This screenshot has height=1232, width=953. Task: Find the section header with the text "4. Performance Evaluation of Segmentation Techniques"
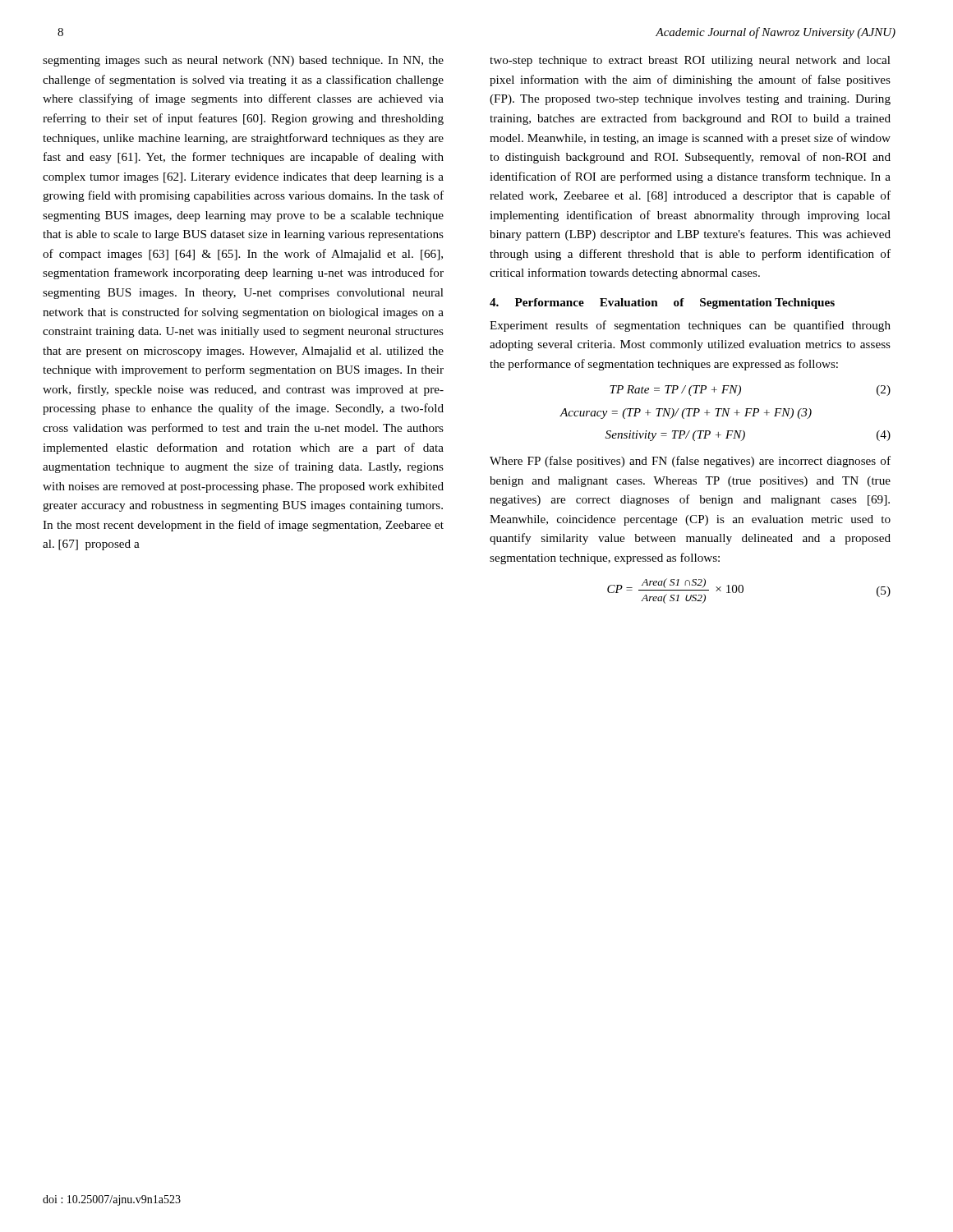point(662,302)
